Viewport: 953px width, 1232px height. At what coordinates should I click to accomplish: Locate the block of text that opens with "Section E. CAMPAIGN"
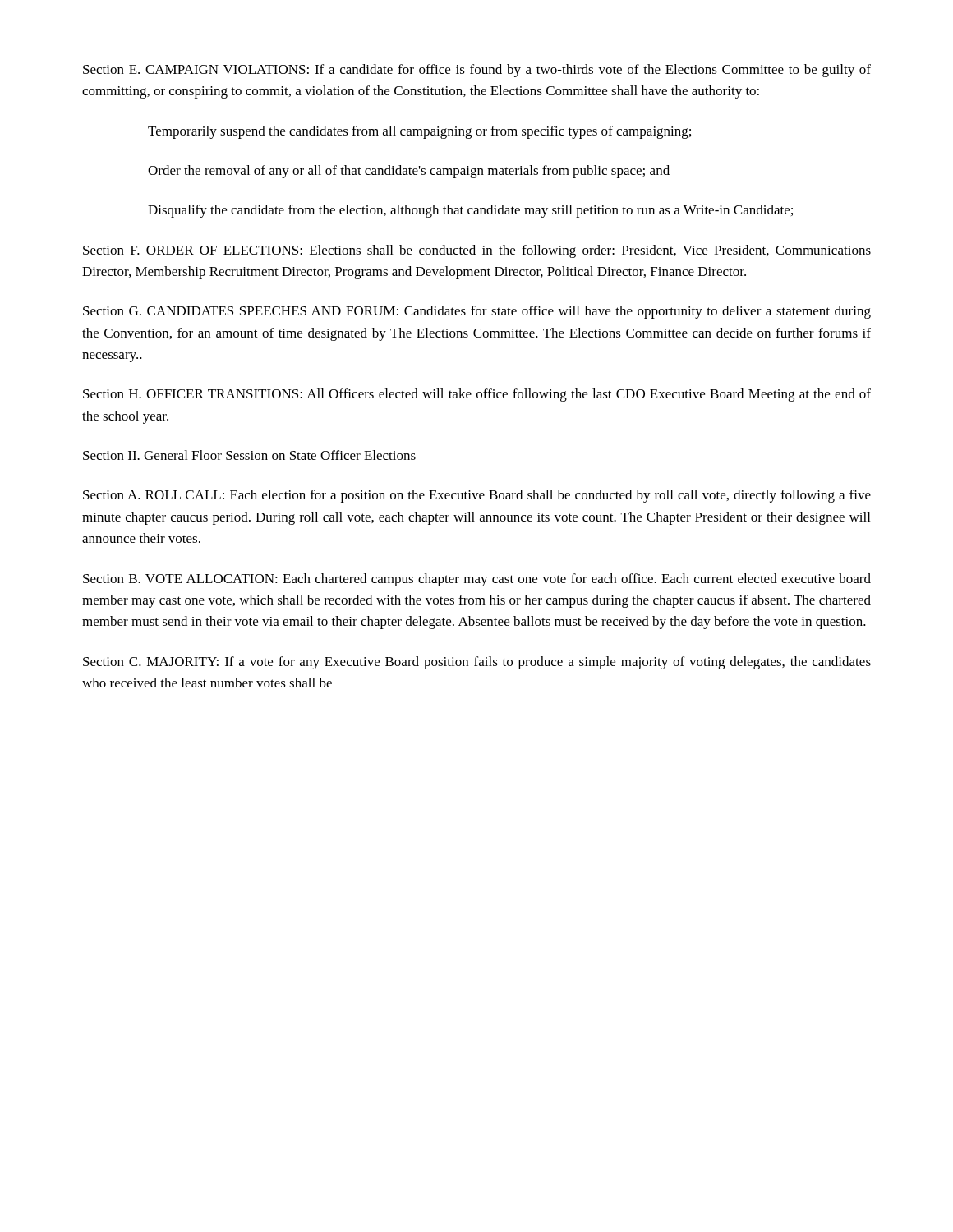pyautogui.click(x=476, y=80)
